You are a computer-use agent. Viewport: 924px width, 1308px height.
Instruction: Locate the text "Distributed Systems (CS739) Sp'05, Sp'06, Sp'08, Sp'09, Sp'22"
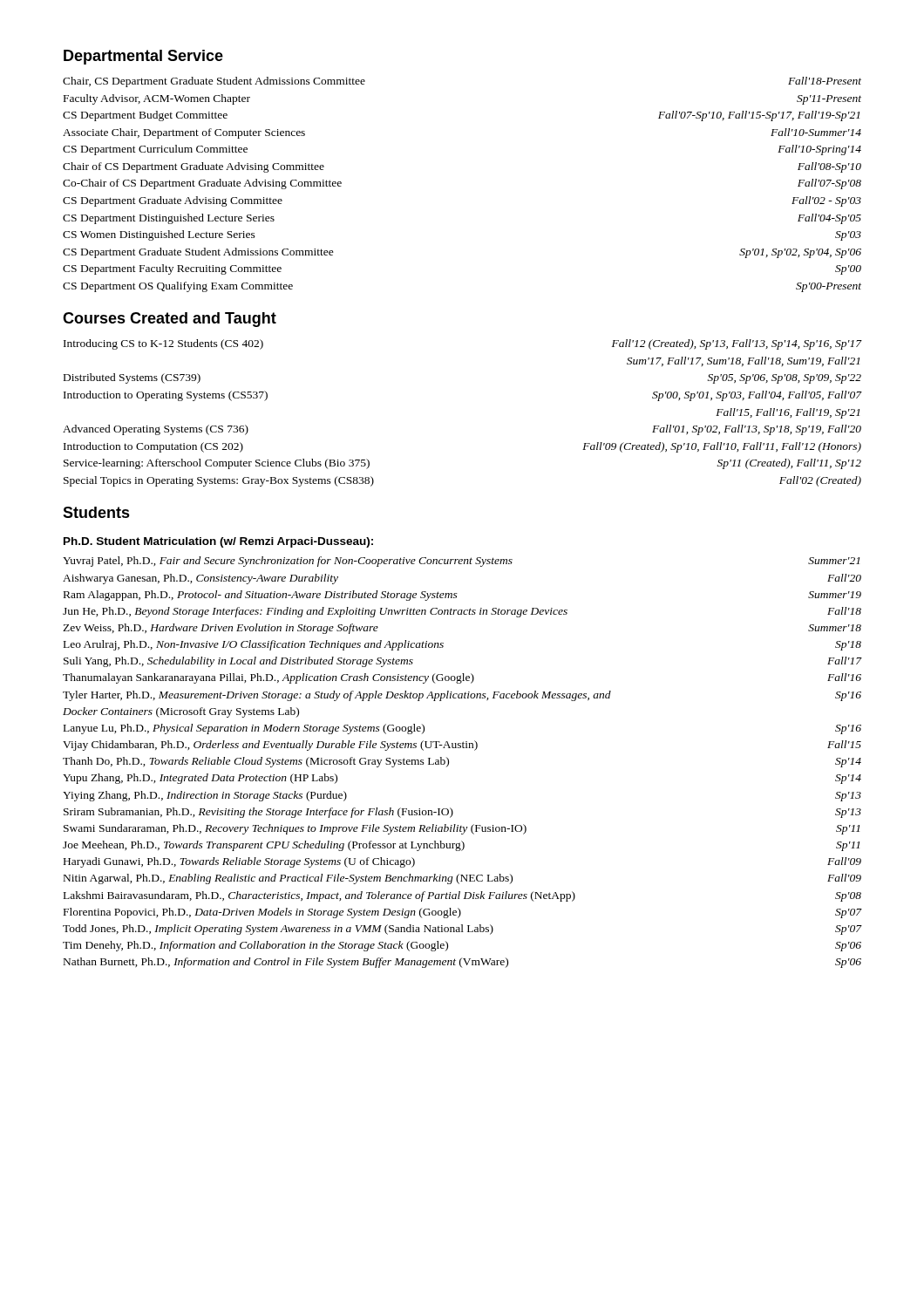[128, 378]
